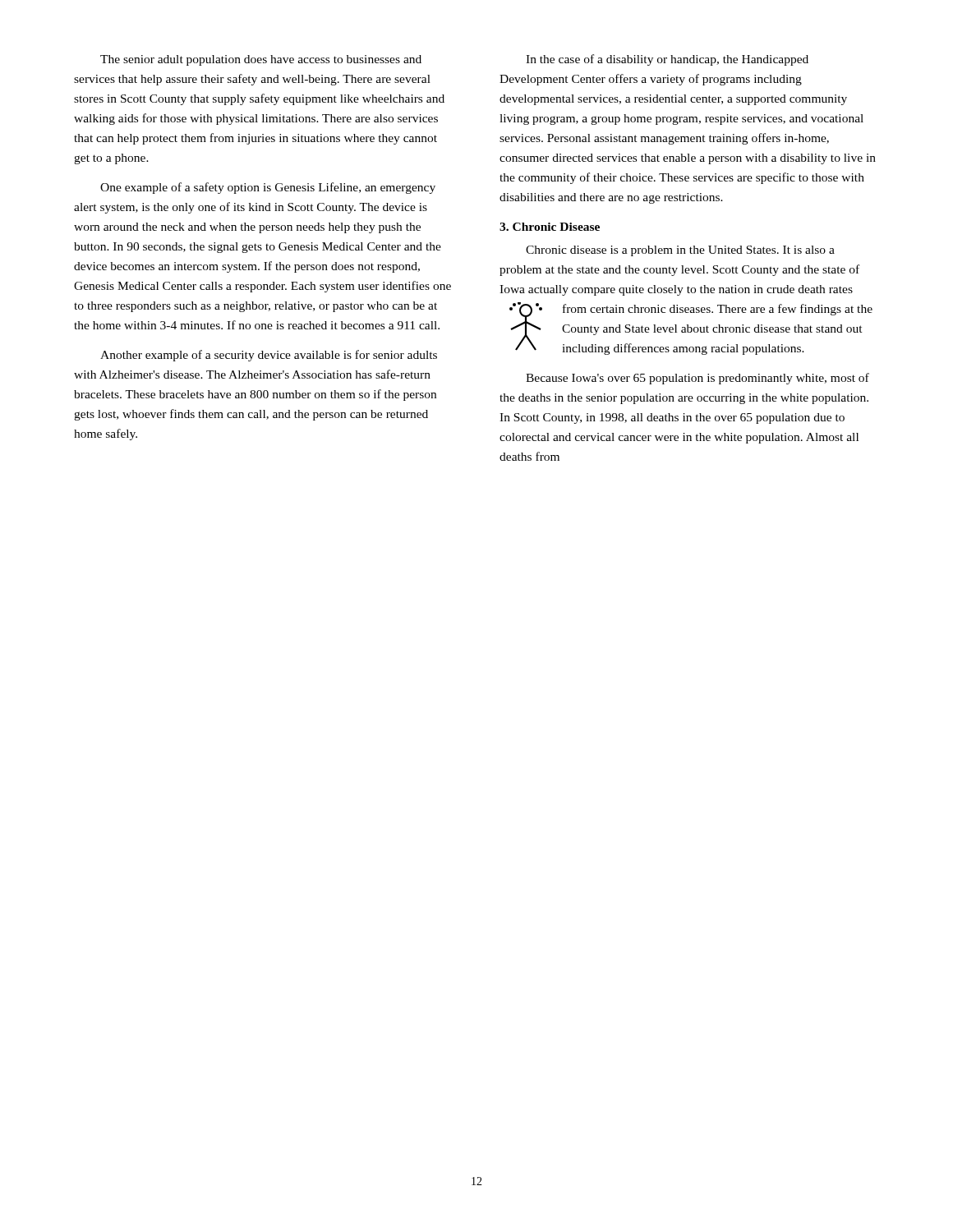
Task: Click the passage that begins "One example of a safety option is Genesis"
Action: (x=264, y=256)
